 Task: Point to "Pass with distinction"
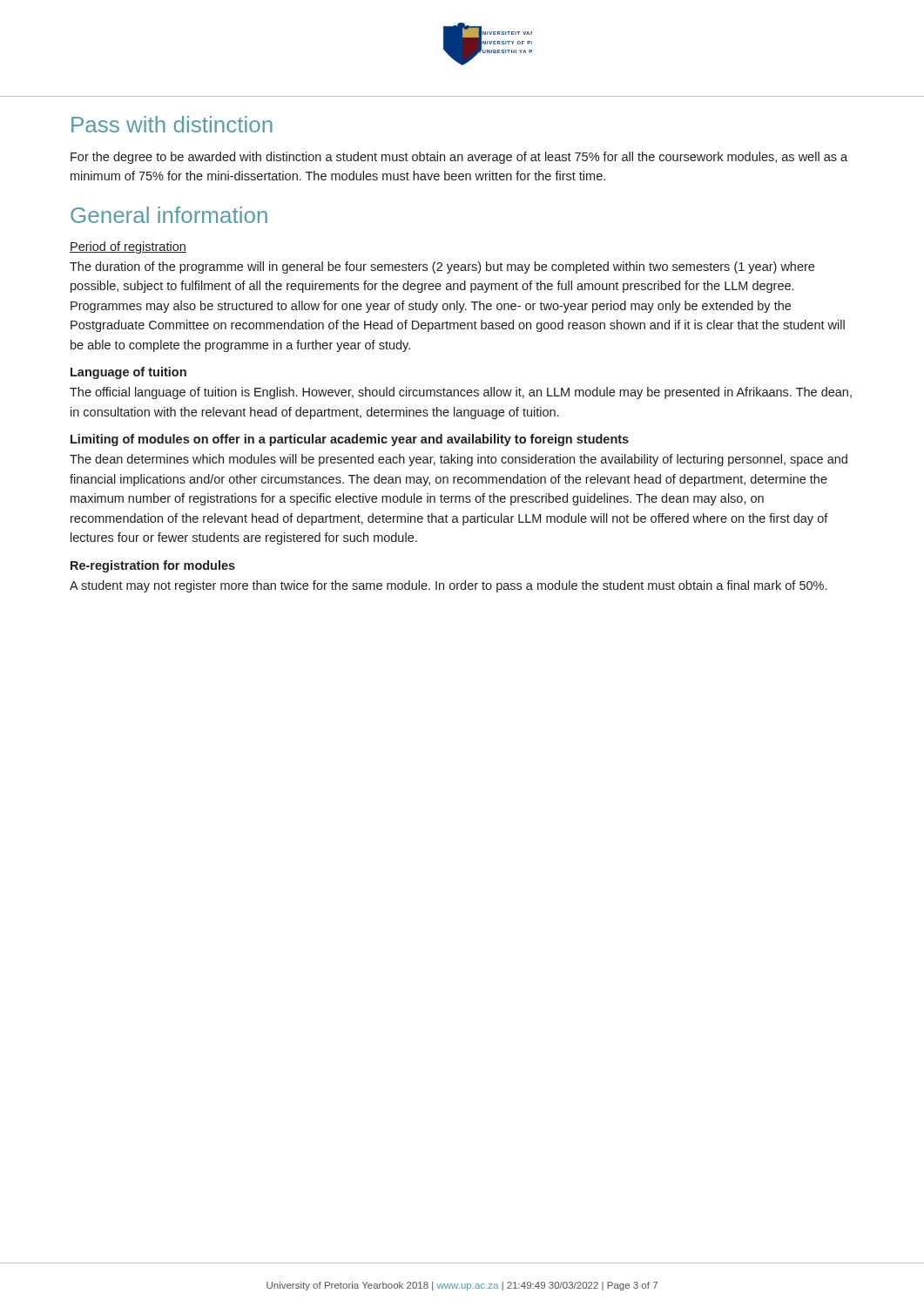172,125
